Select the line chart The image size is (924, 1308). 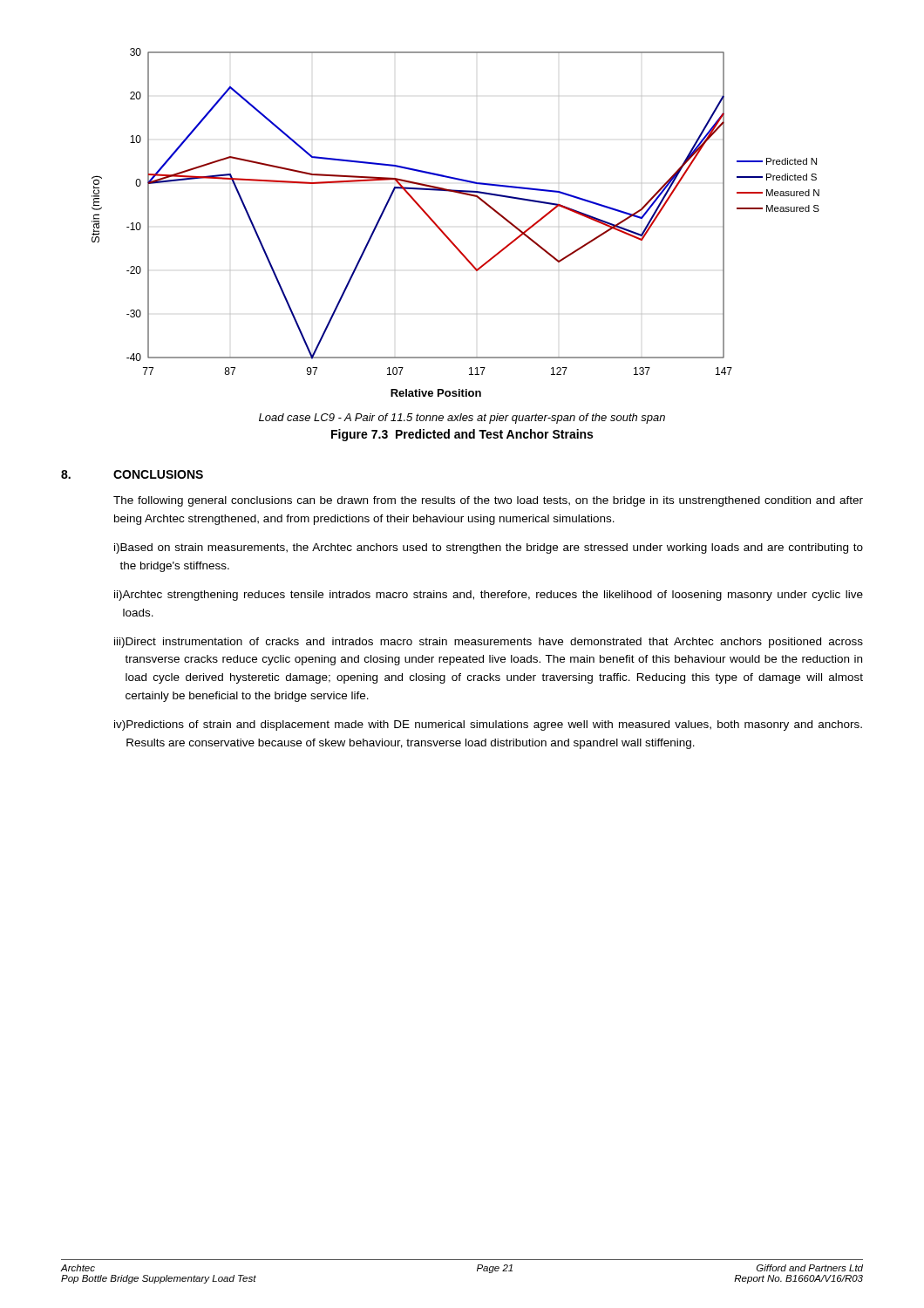click(x=462, y=219)
